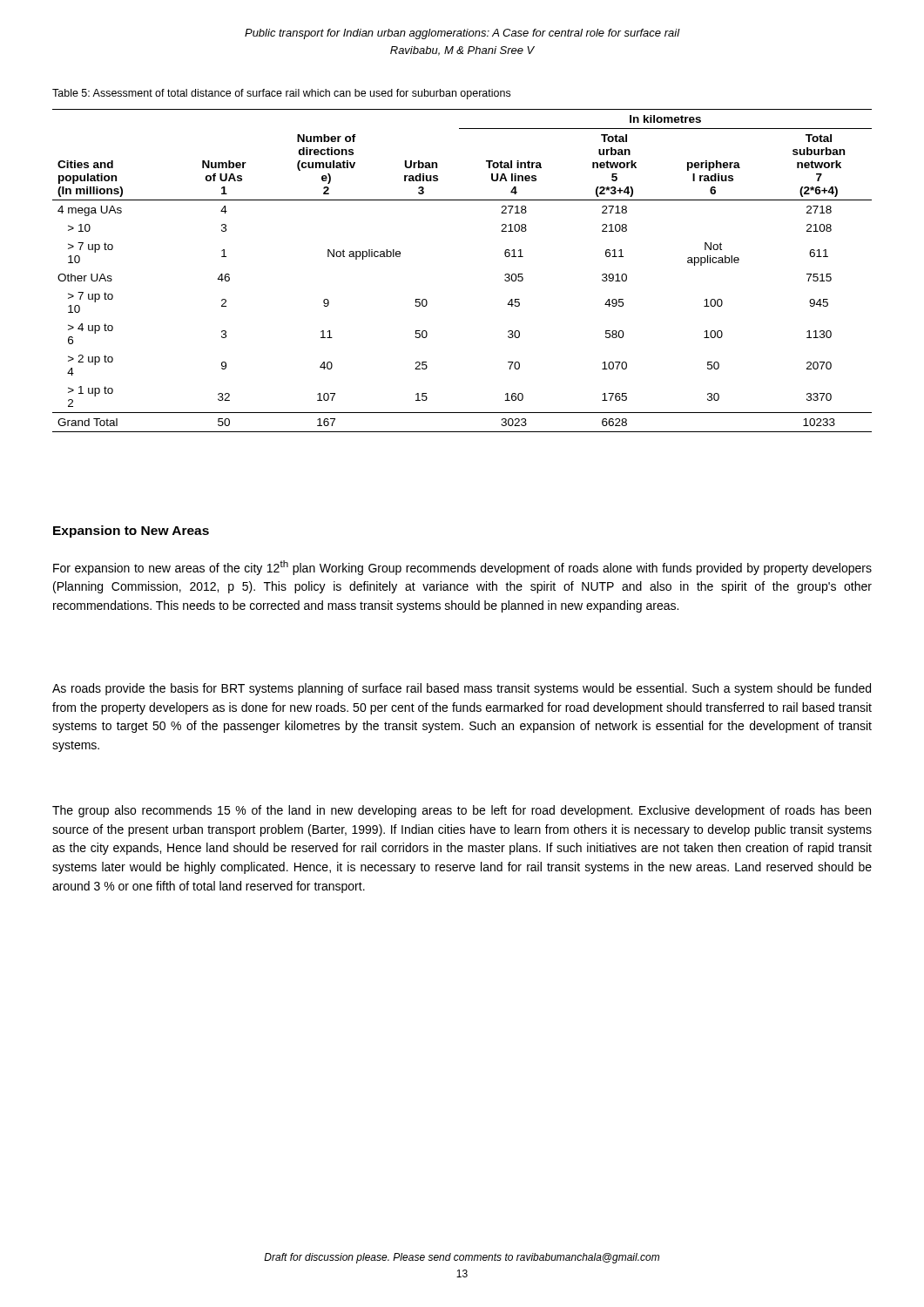The width and height of the screenshot is (924, 1307).
Task: Locate the table with the text "Total urban network 5"
Action: coord(462,271)
